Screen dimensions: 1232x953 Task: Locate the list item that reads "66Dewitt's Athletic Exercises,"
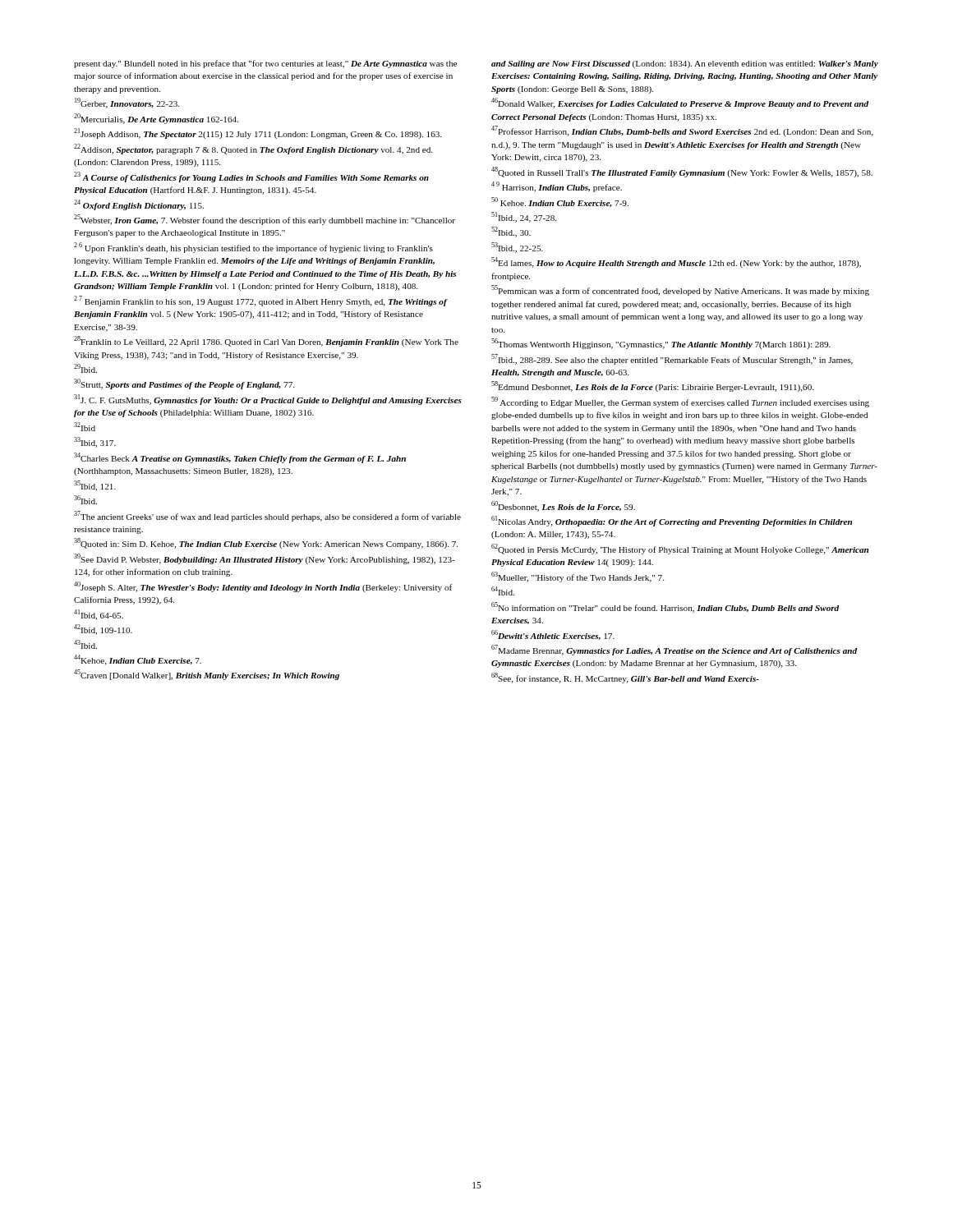(553, 635)
